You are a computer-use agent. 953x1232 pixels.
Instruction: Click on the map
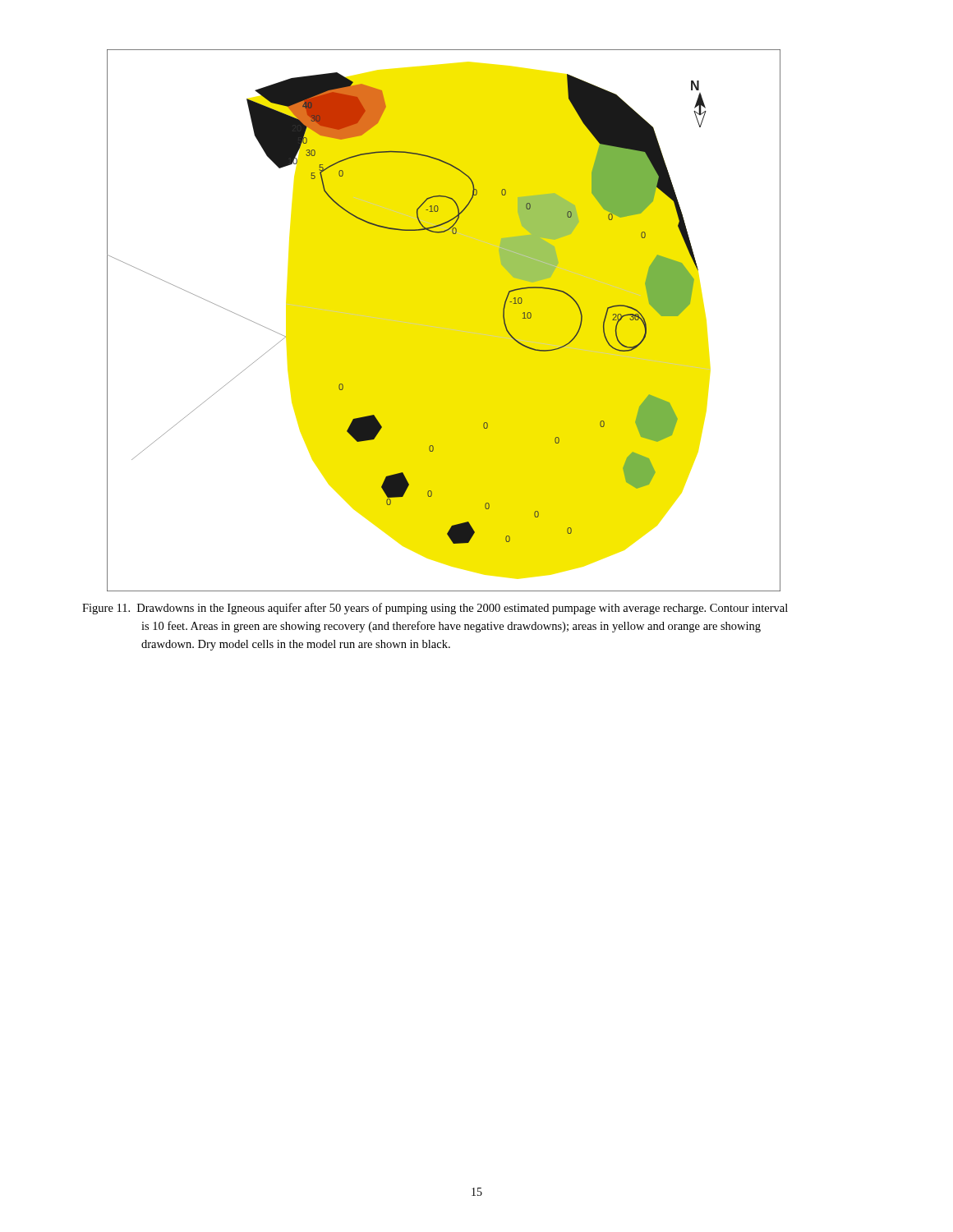444,322
